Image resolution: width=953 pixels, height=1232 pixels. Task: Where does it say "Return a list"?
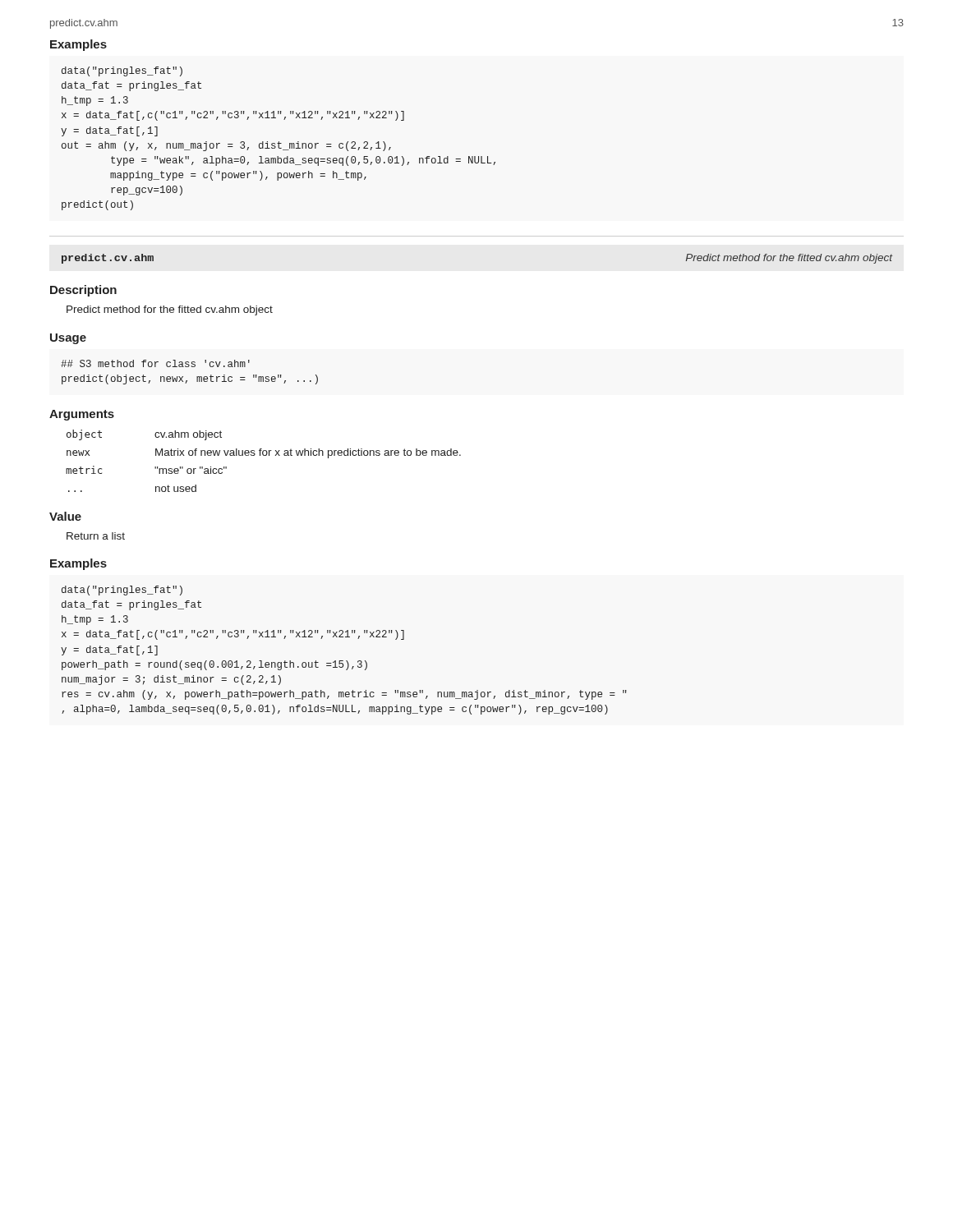(x=95, y=536)
